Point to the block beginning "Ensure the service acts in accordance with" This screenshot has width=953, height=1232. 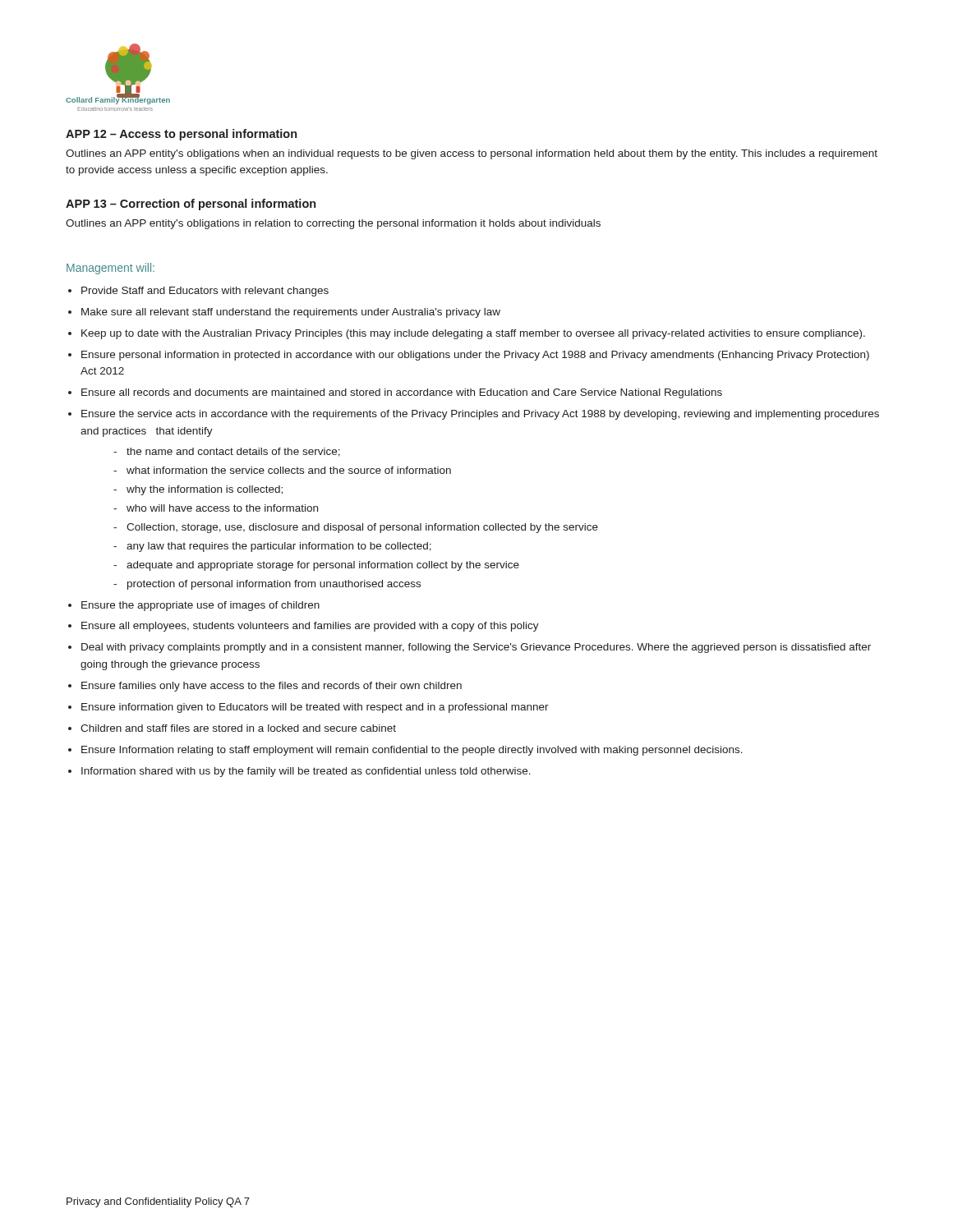point(480,415)
